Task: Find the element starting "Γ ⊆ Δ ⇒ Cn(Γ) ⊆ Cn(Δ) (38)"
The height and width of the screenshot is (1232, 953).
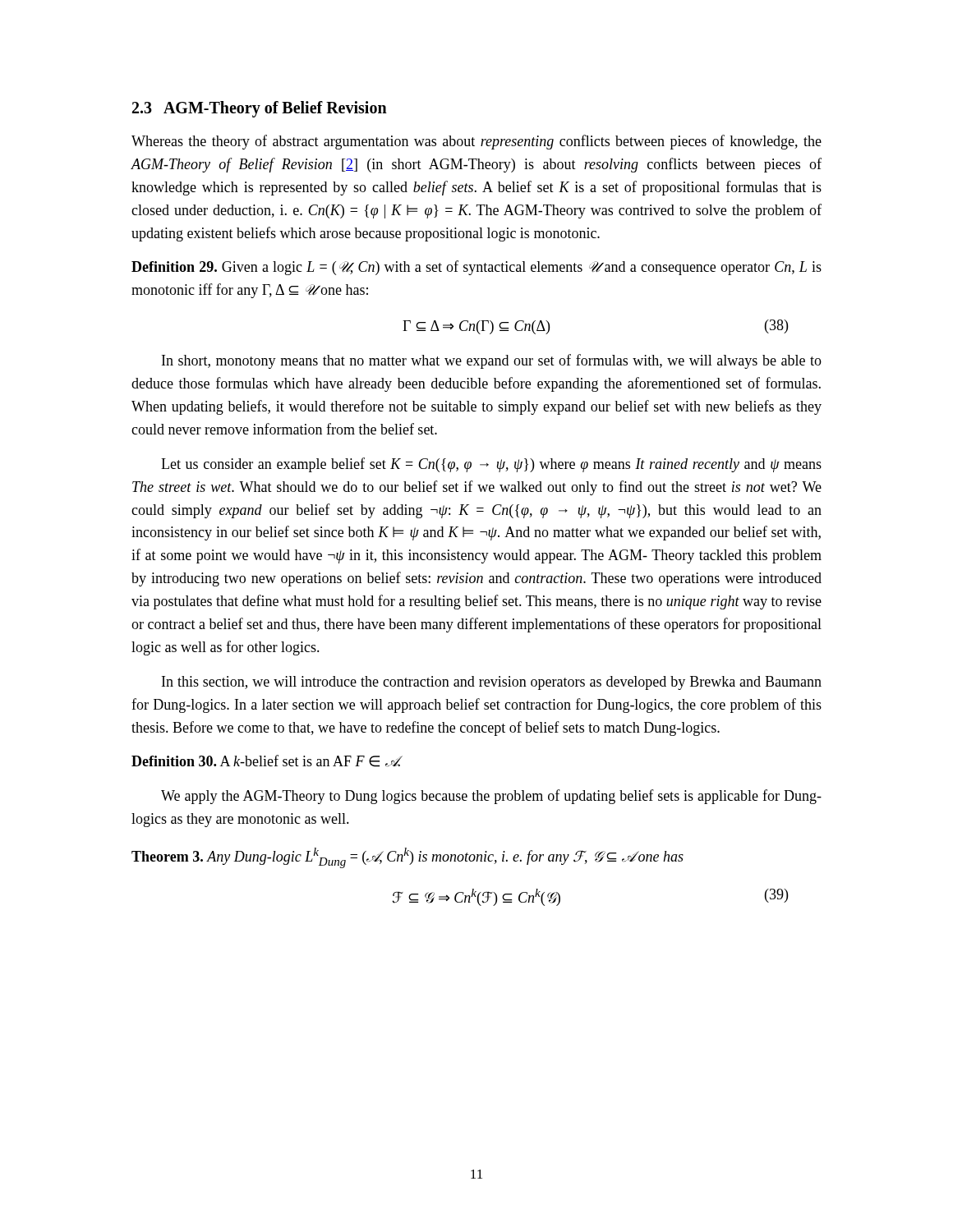Action: pyautogui.click(x=476, y=326)
